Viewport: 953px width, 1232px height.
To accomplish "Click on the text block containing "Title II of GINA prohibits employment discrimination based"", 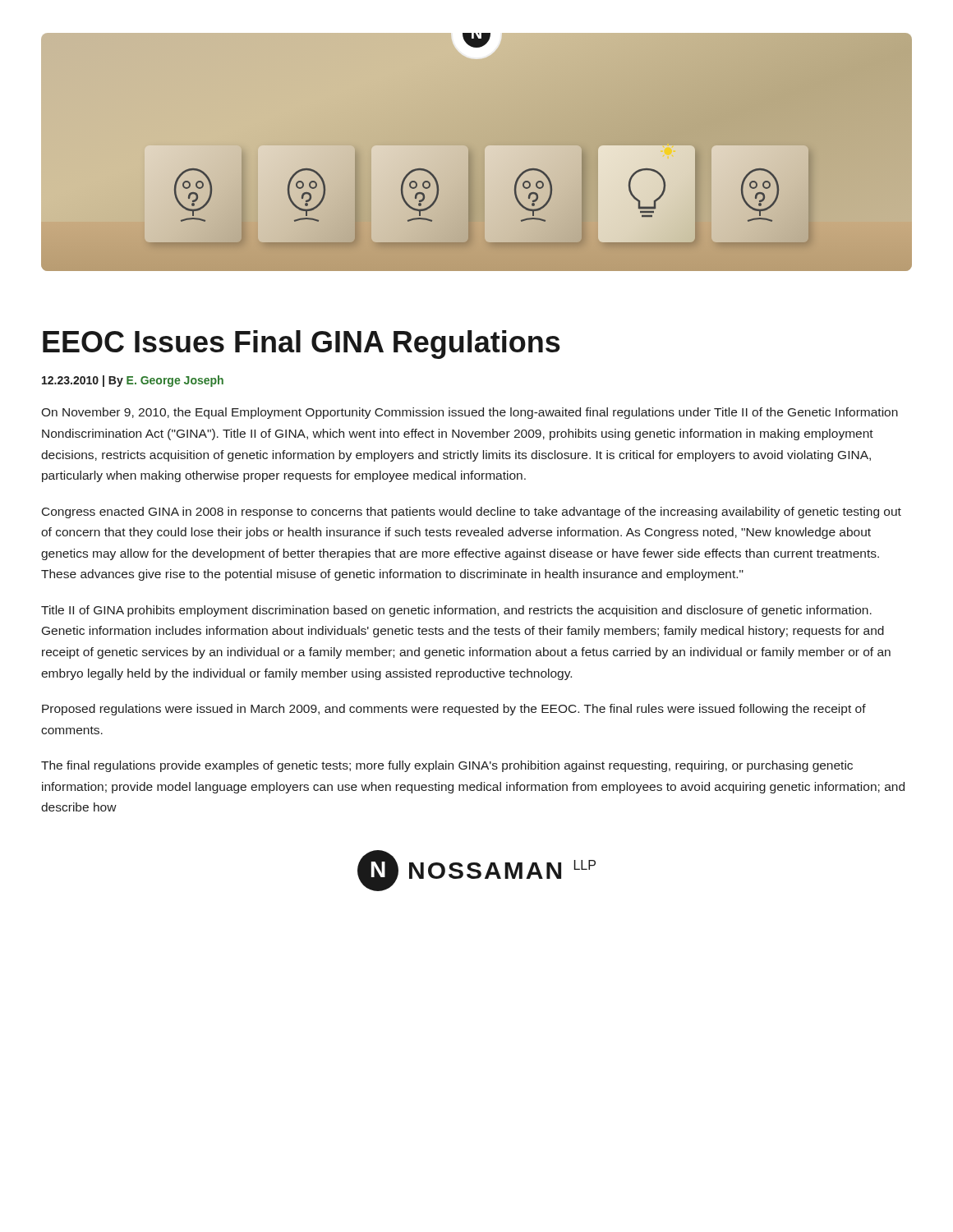I will [466, 641].
